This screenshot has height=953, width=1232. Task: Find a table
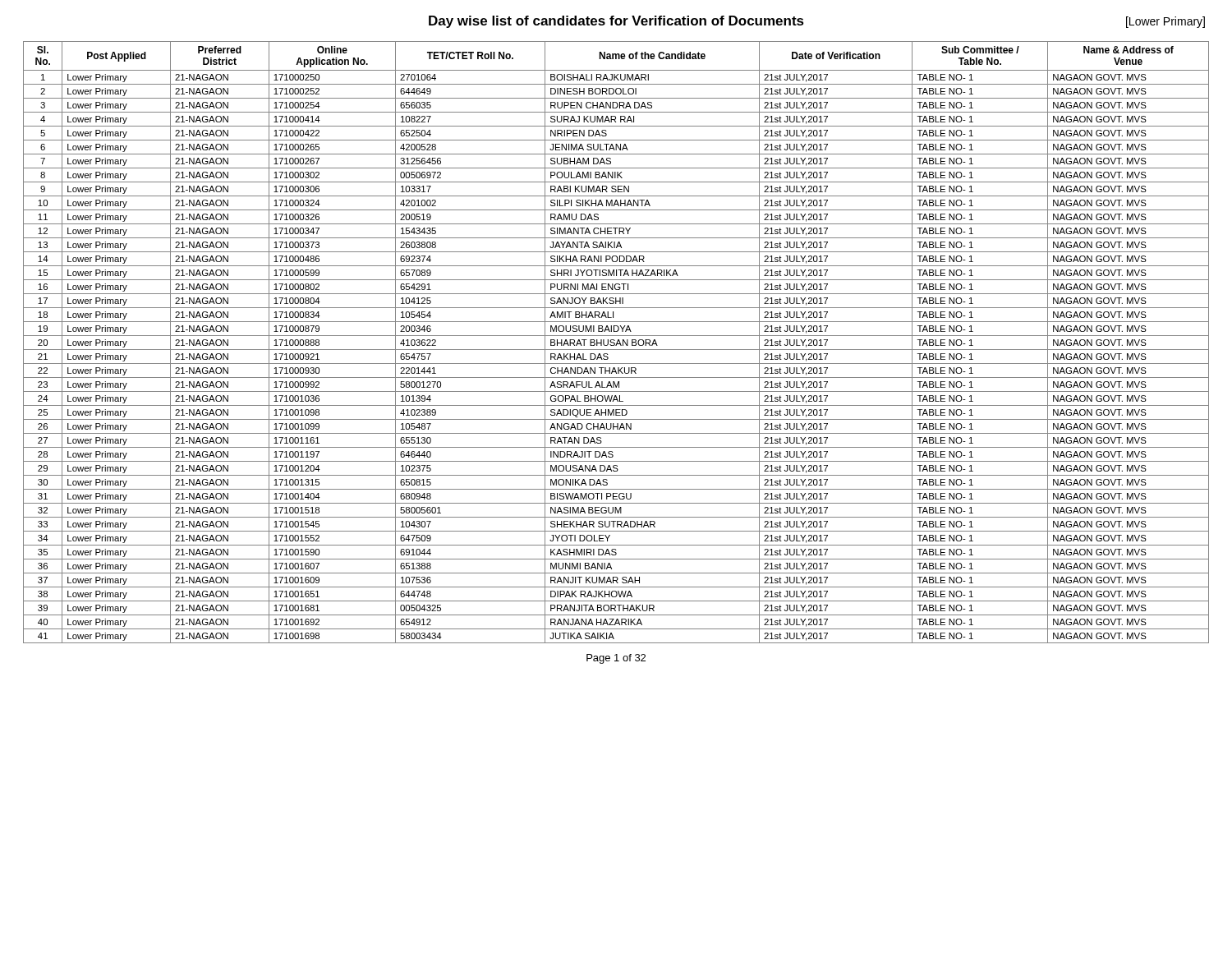point(616,338)
